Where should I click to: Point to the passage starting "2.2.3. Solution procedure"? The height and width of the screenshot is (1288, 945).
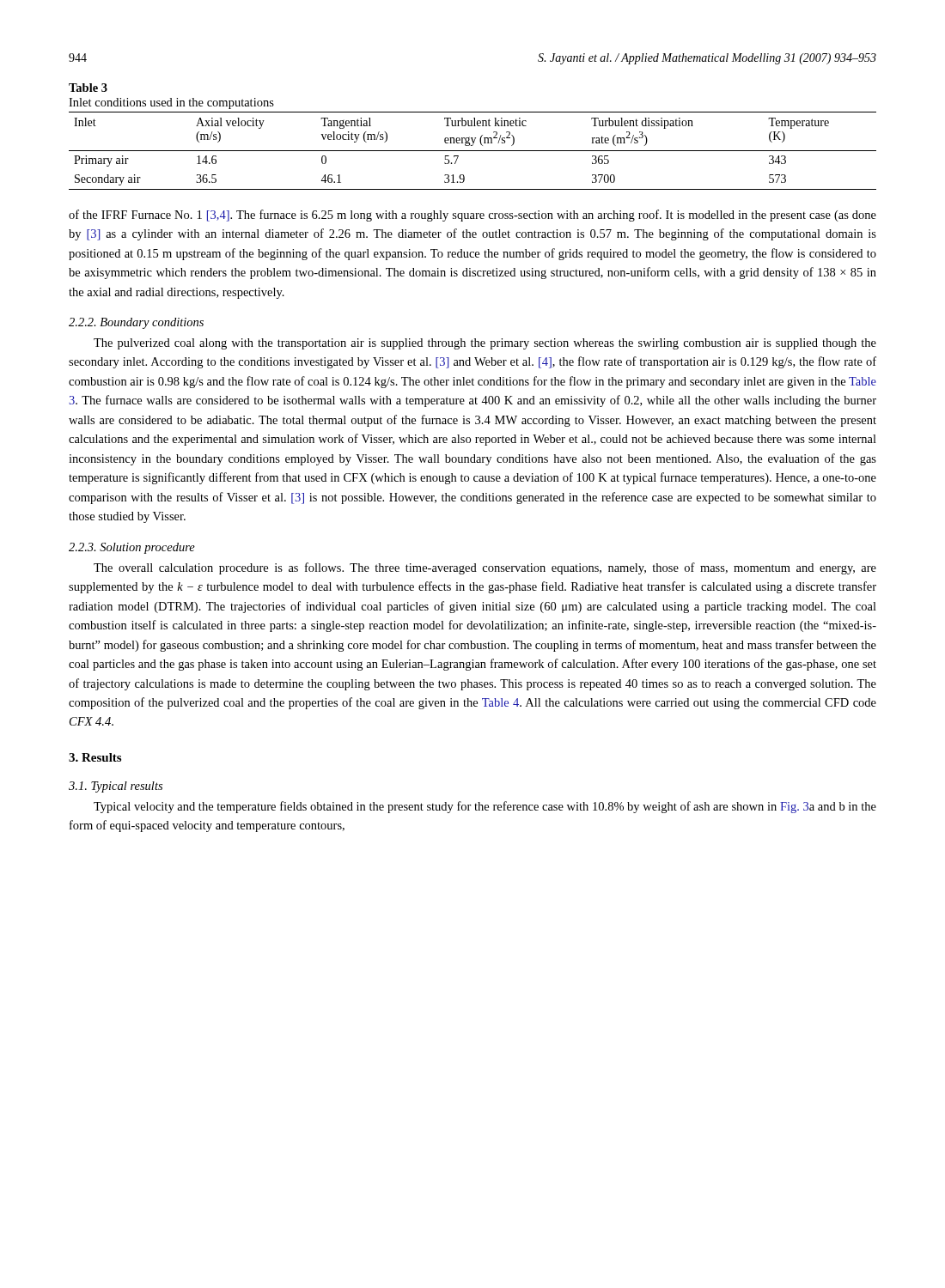click(x=132, y=547)
